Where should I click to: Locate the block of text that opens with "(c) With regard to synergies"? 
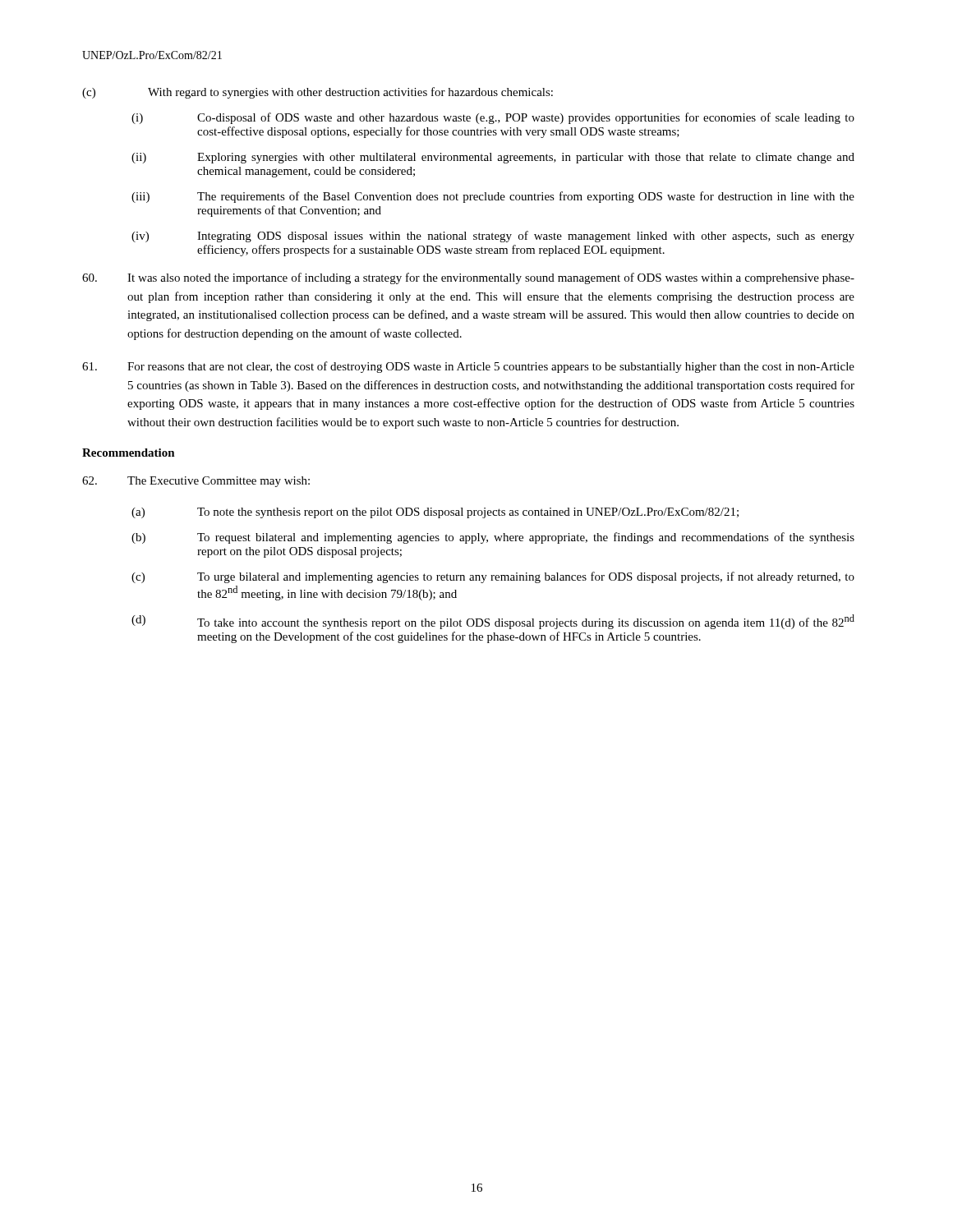tap(468, 92)
